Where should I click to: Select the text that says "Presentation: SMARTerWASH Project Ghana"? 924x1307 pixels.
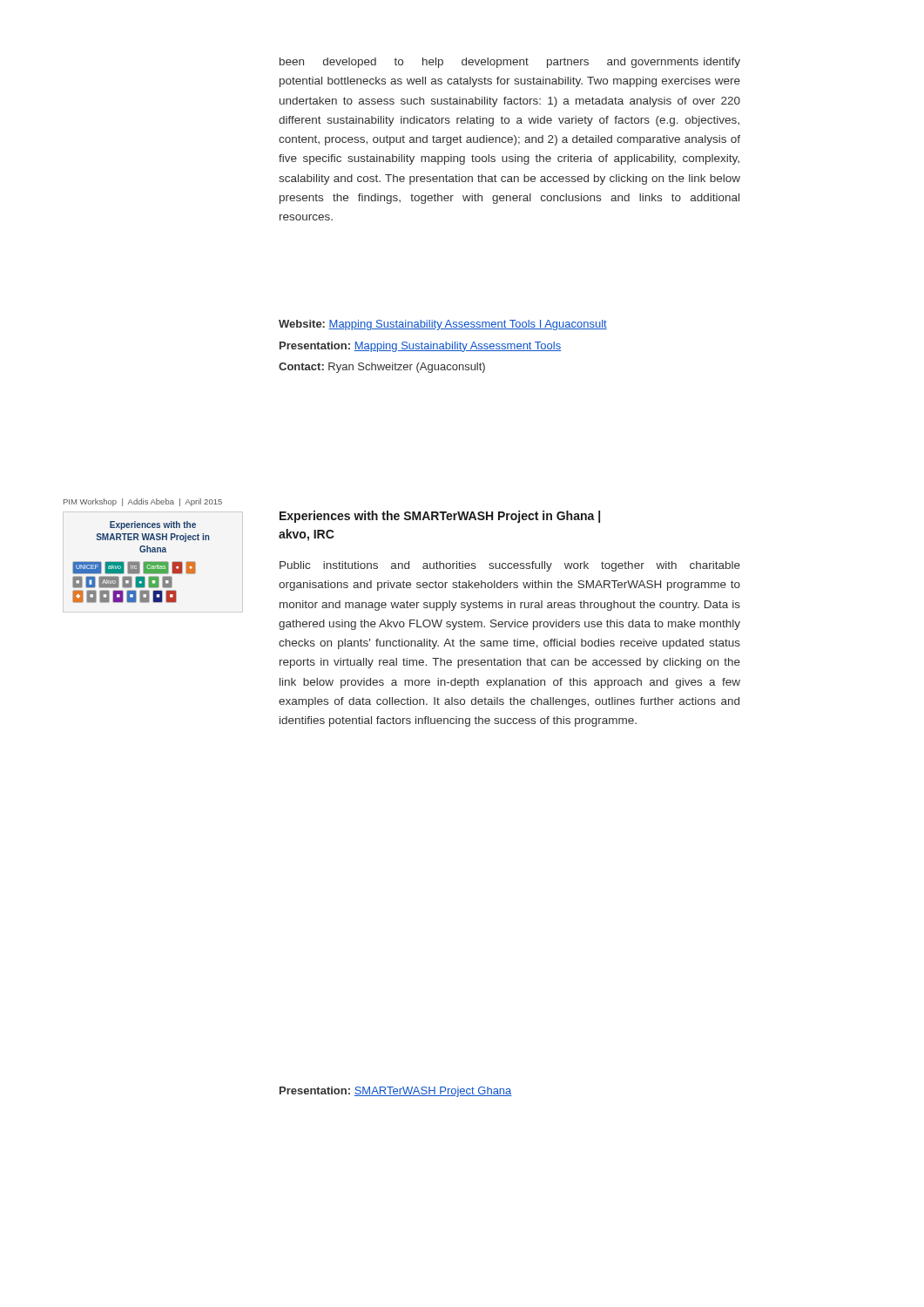click(x=395, y=1090)
